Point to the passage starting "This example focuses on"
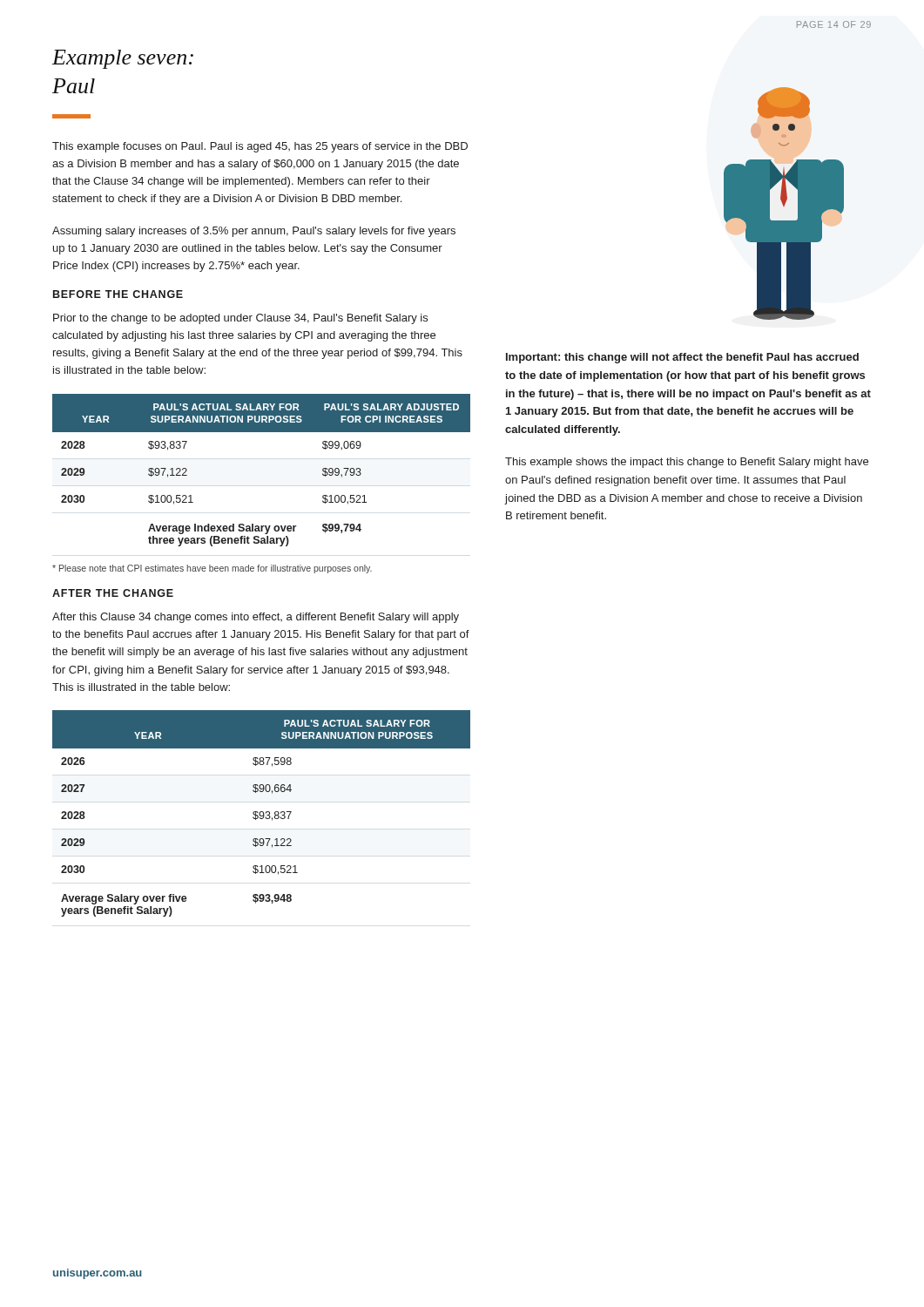Viewport: 924px width, 1307px height. (x=260, y=172)
